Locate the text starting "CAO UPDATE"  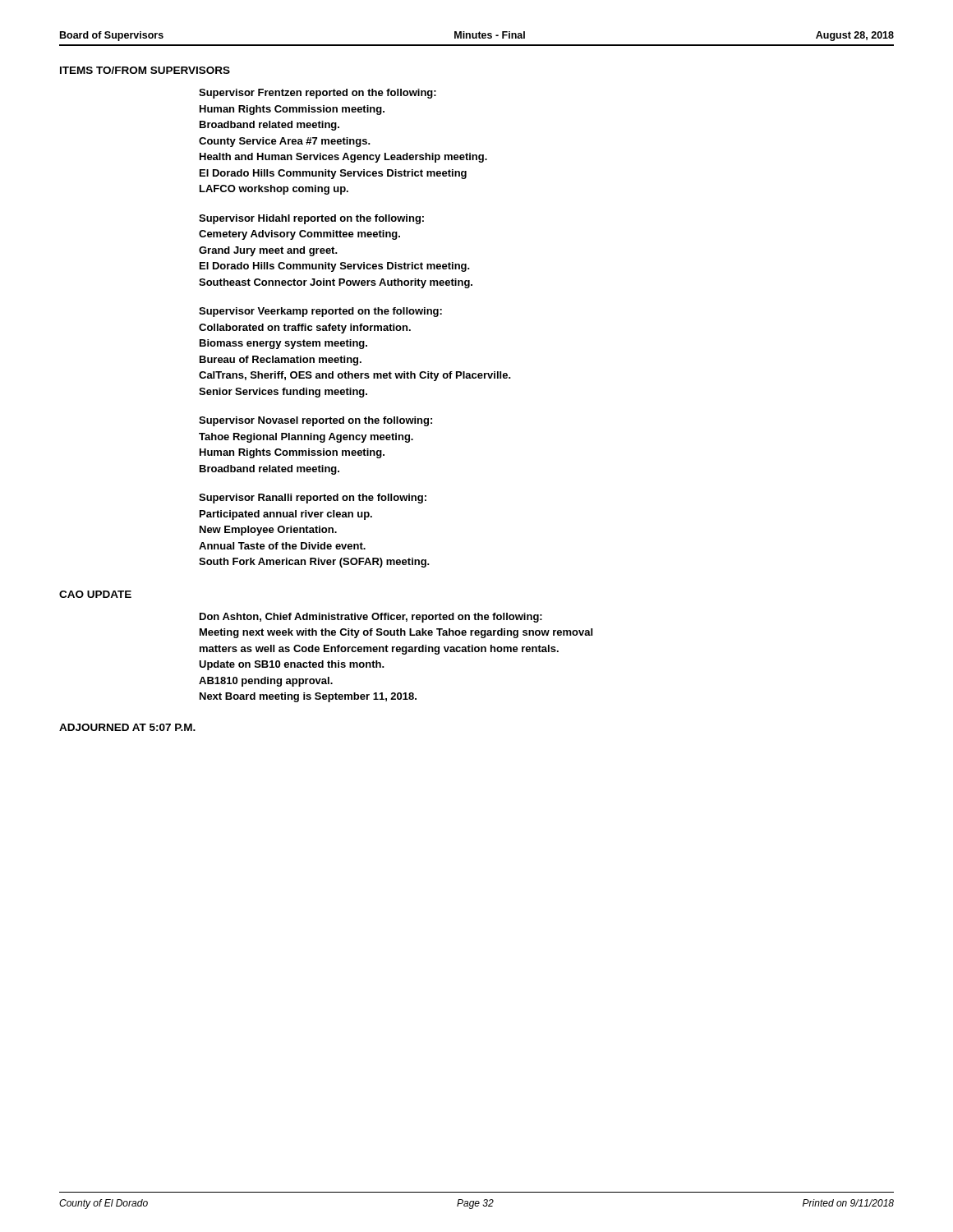pos(95,594)
